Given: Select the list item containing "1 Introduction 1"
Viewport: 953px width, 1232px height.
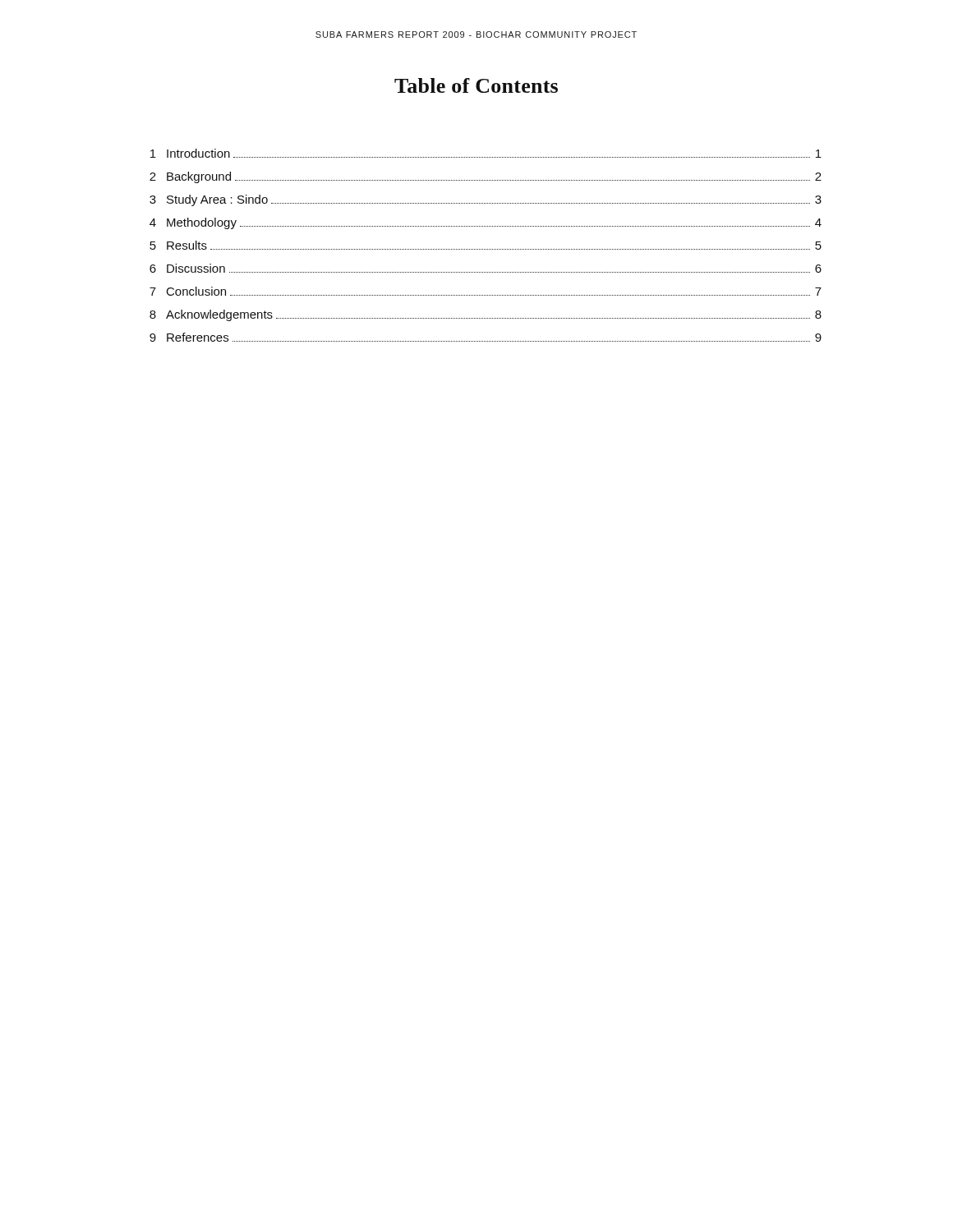Looking at the screenshot, I should (476, 154).
